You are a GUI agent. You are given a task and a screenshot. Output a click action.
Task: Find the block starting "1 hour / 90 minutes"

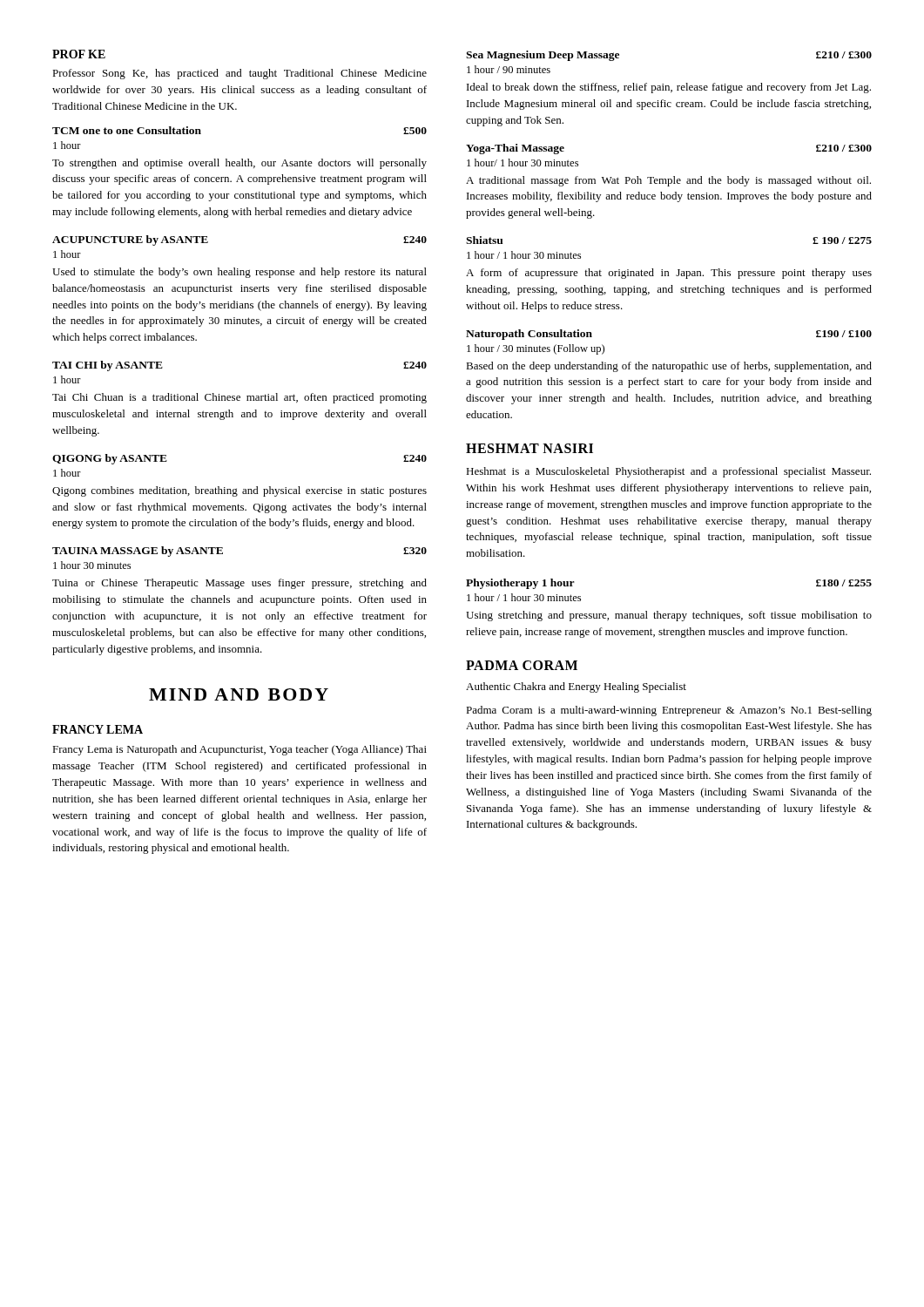[508, 70]
